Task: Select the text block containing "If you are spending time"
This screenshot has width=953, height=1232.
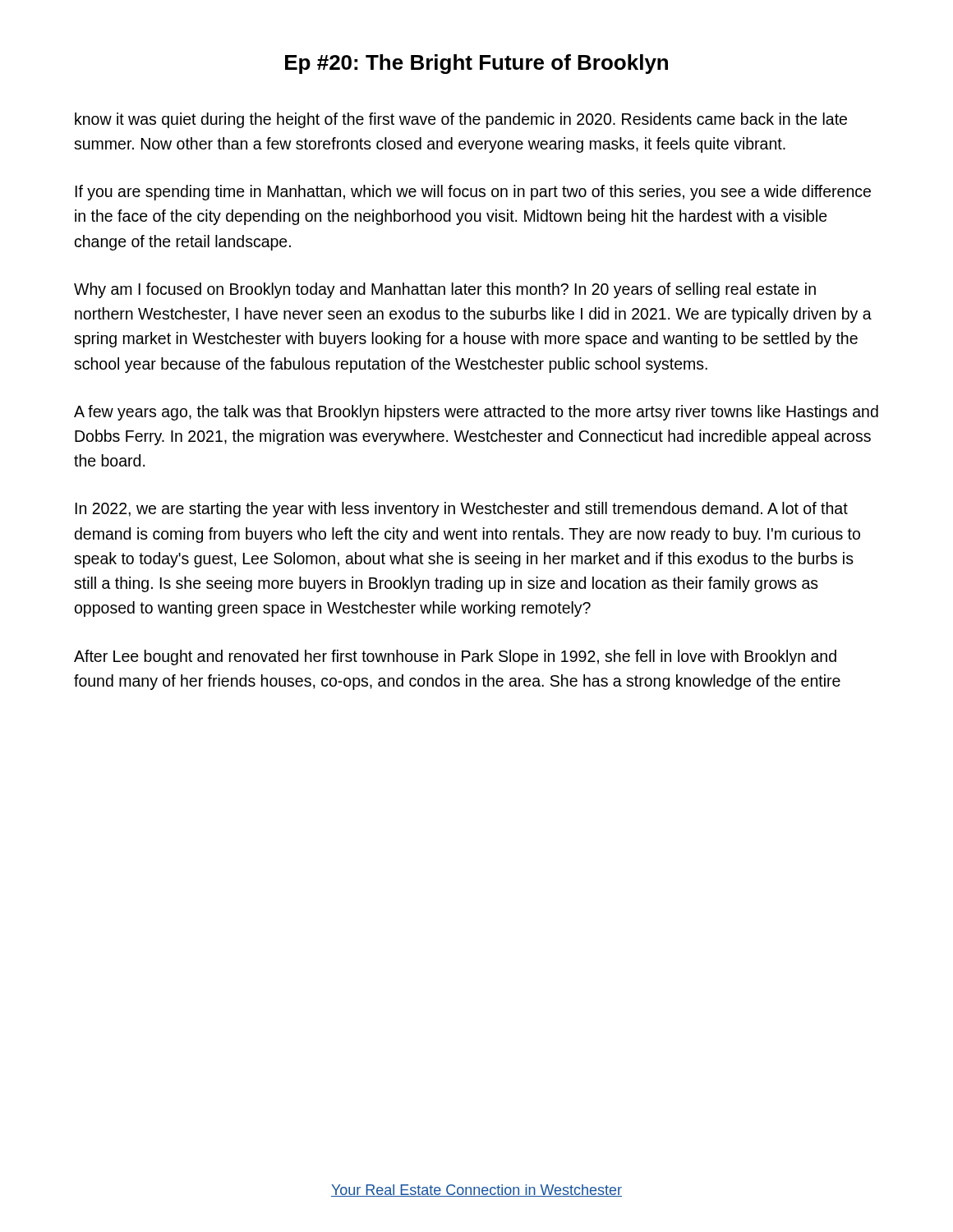Action: point(473,216)
